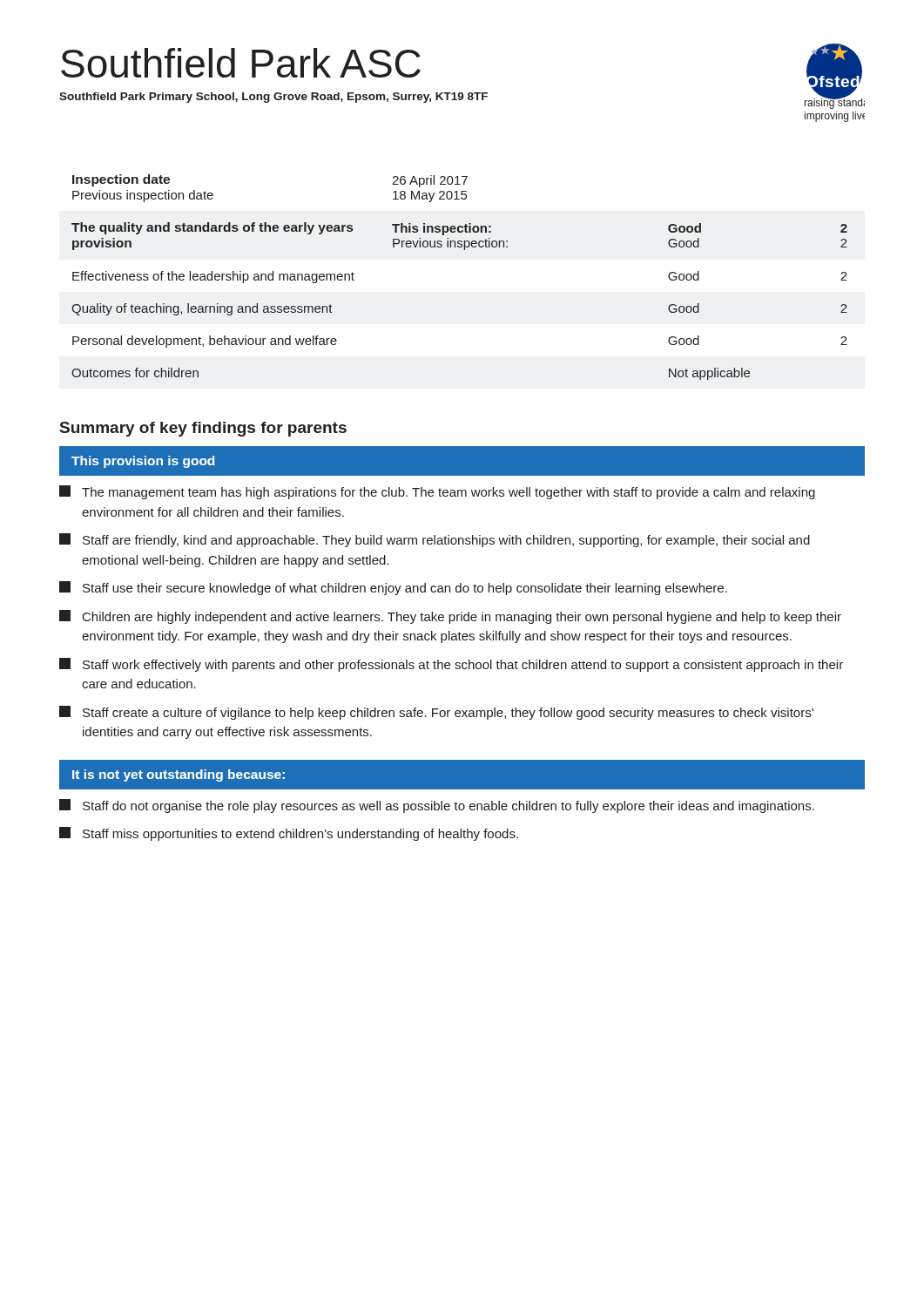Image resolution: width=924 pixels, height=1307 pixels.
Task: Select the element starting "Staff do not organise the role play"
Action: click(x=437, y=806)
